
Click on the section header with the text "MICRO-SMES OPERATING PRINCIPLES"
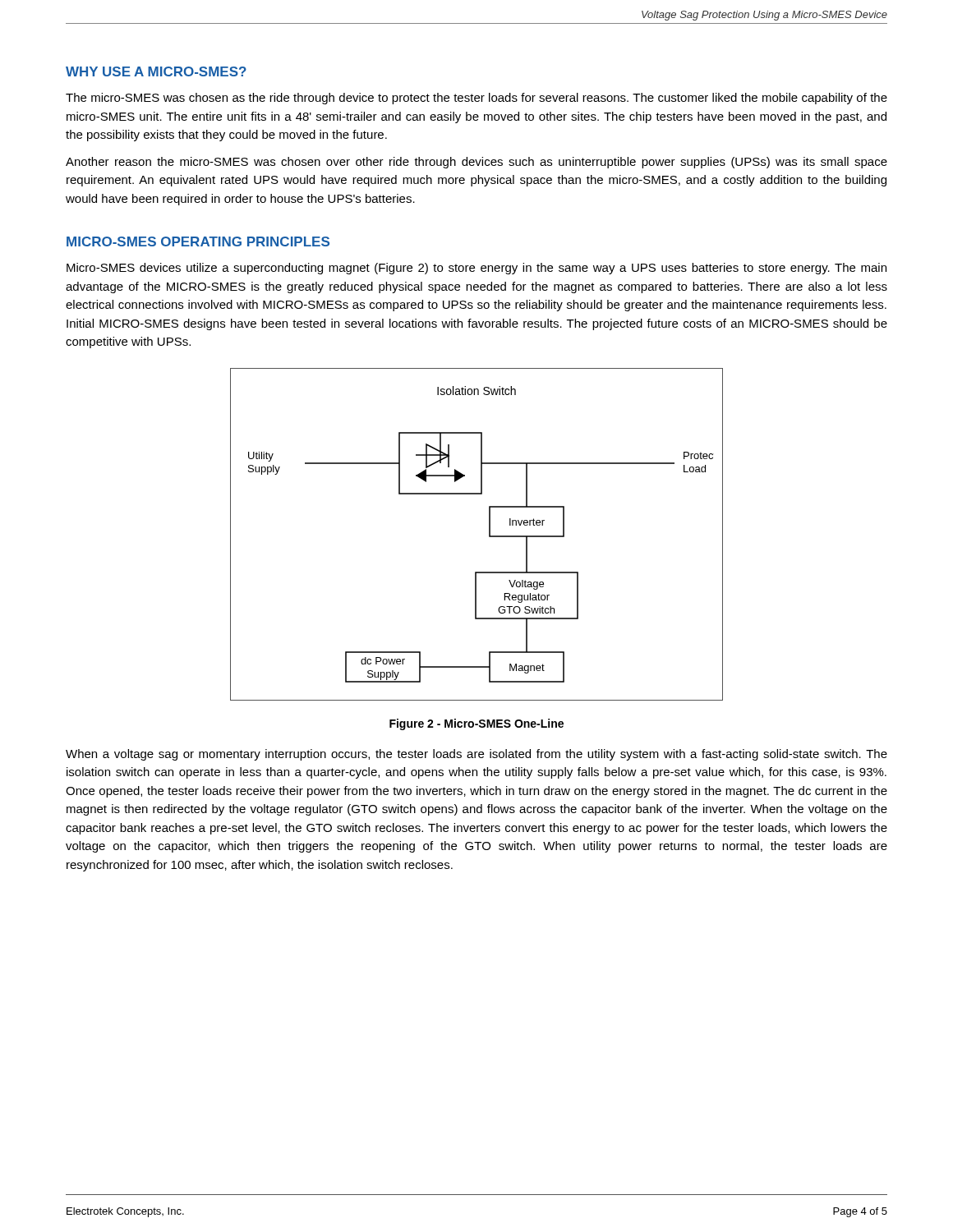(x=198, y=242)
